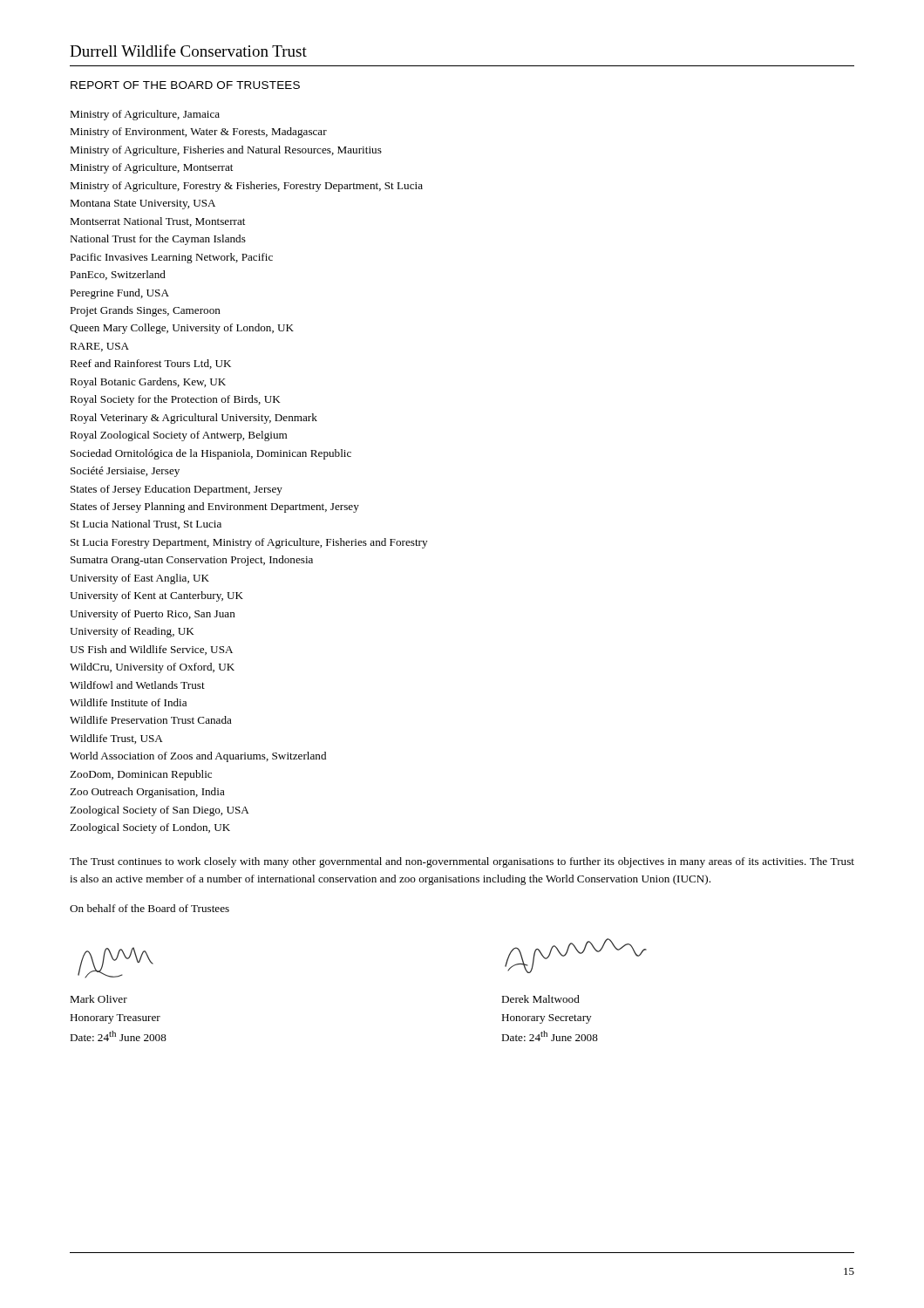Click where it says "REPORT OF THE BOARD OF TRUSTEES"
The width and height of the screenshot is (924, 1308).
coord(185,85)
